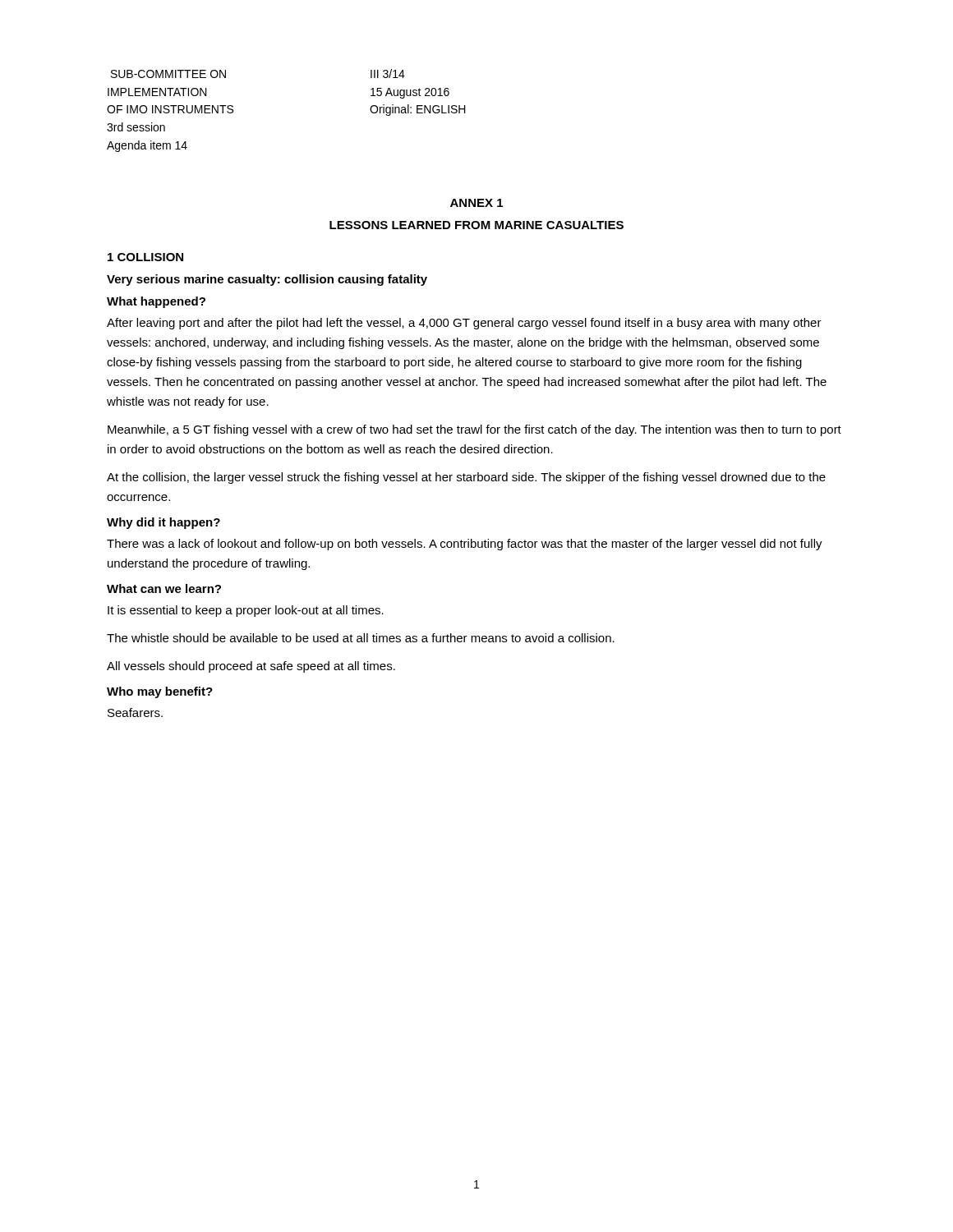Point to the section header beginning "Very serious marine casualty: collision"
This screenshot has width=953, height=1232.
coord(267,279)
